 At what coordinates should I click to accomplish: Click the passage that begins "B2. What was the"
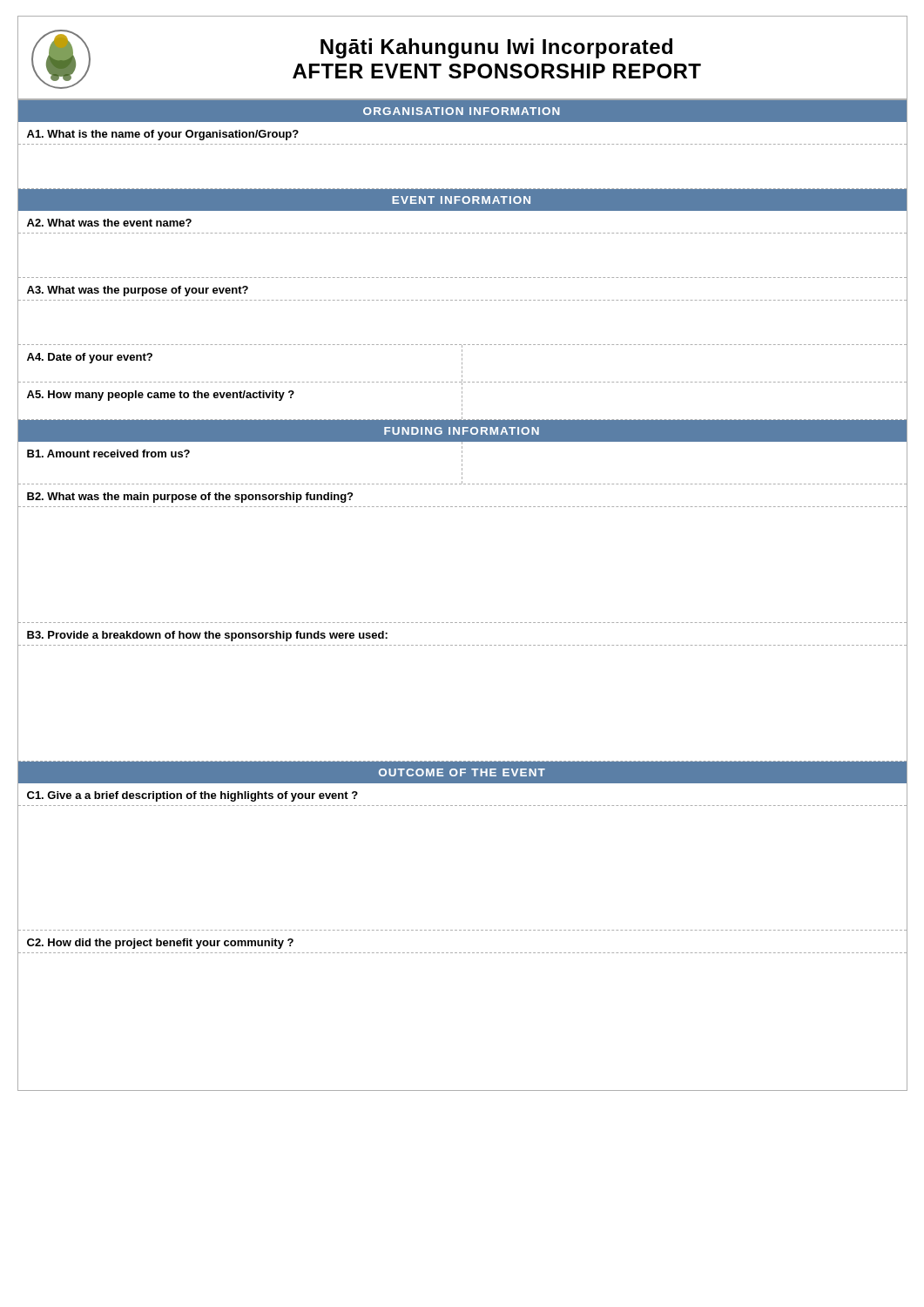pos(190,496)
